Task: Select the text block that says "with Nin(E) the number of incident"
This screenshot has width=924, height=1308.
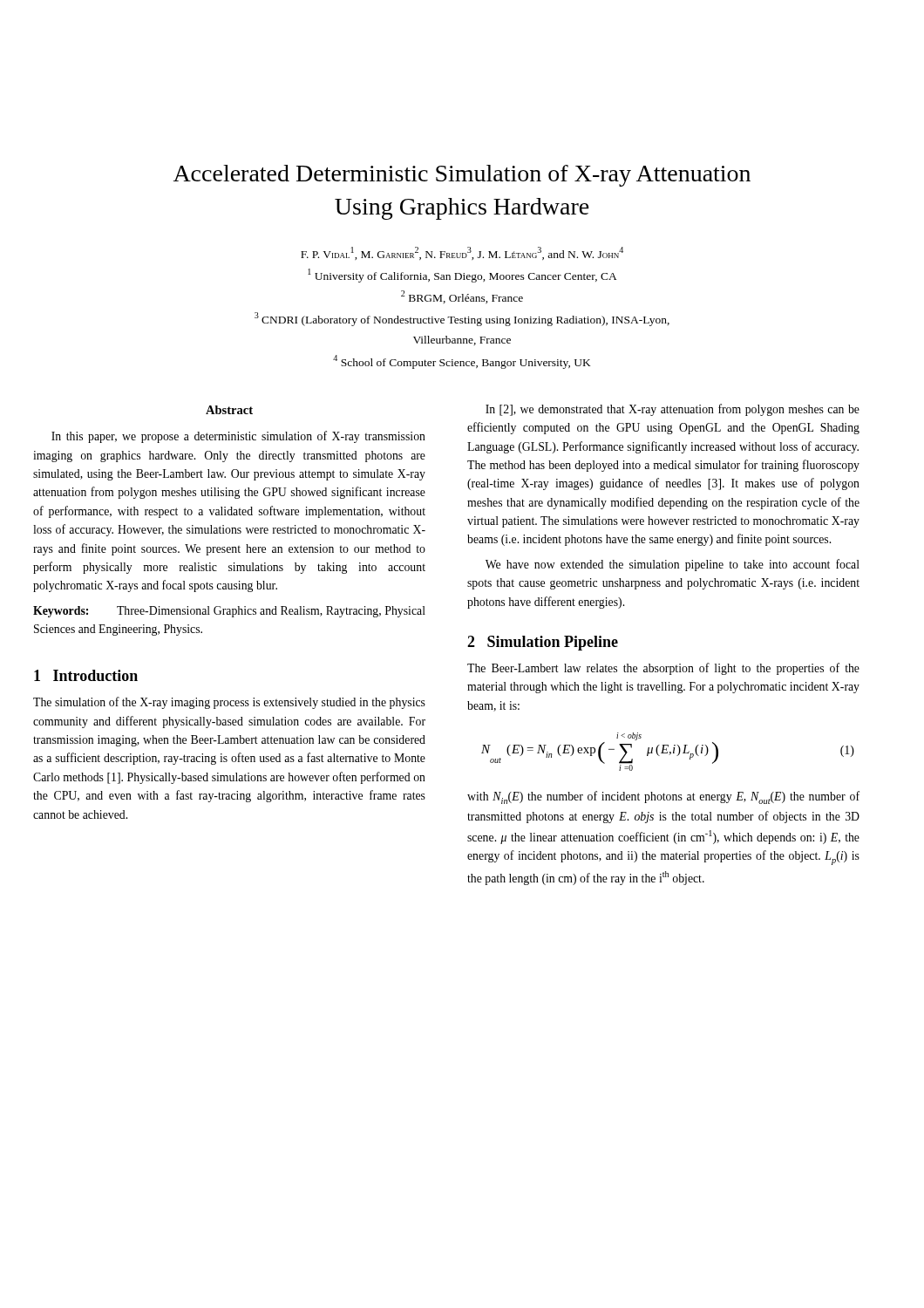Action: 663,837
